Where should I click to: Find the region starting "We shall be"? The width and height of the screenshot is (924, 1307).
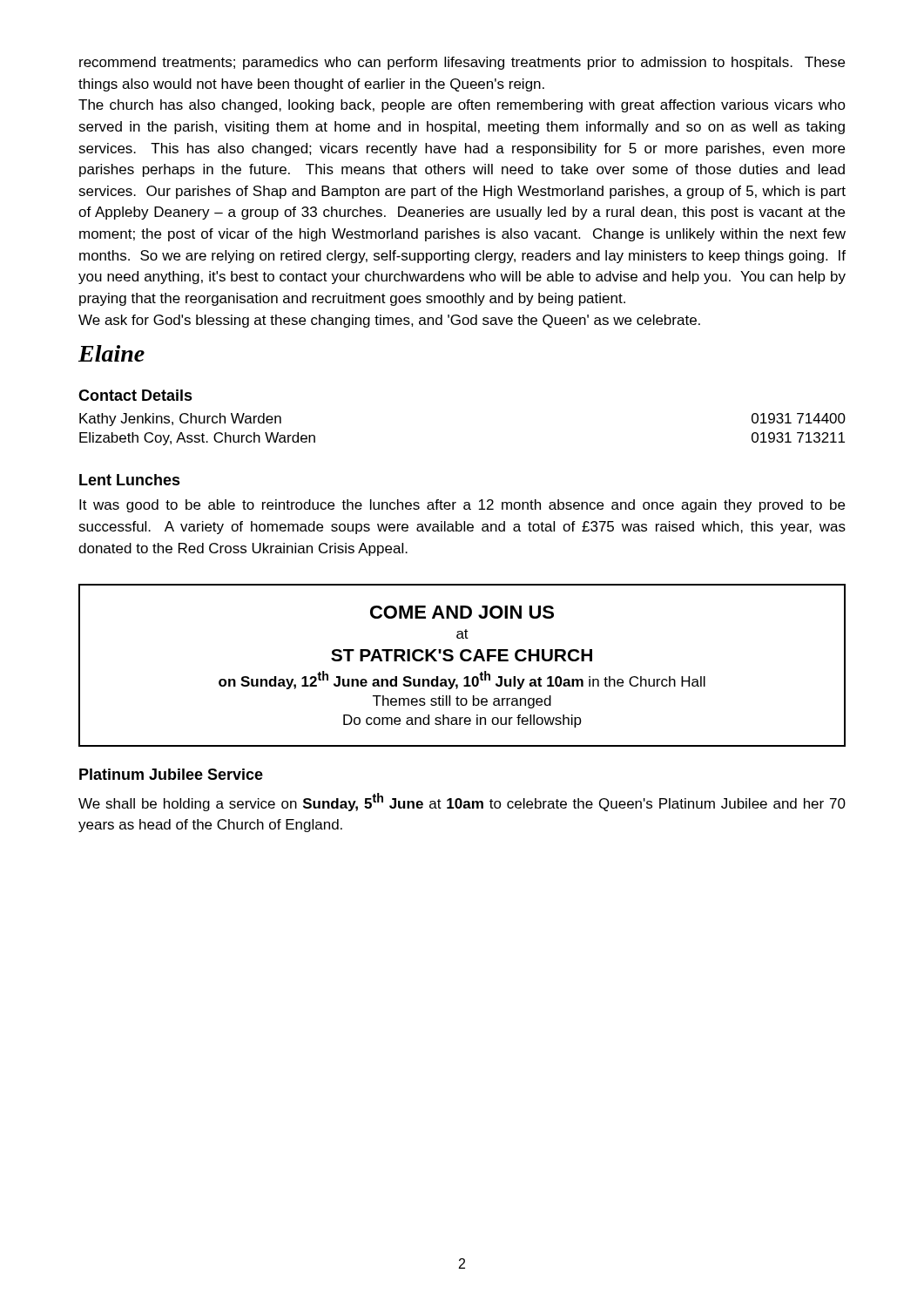pyautogui.click(x=462, y=812)
